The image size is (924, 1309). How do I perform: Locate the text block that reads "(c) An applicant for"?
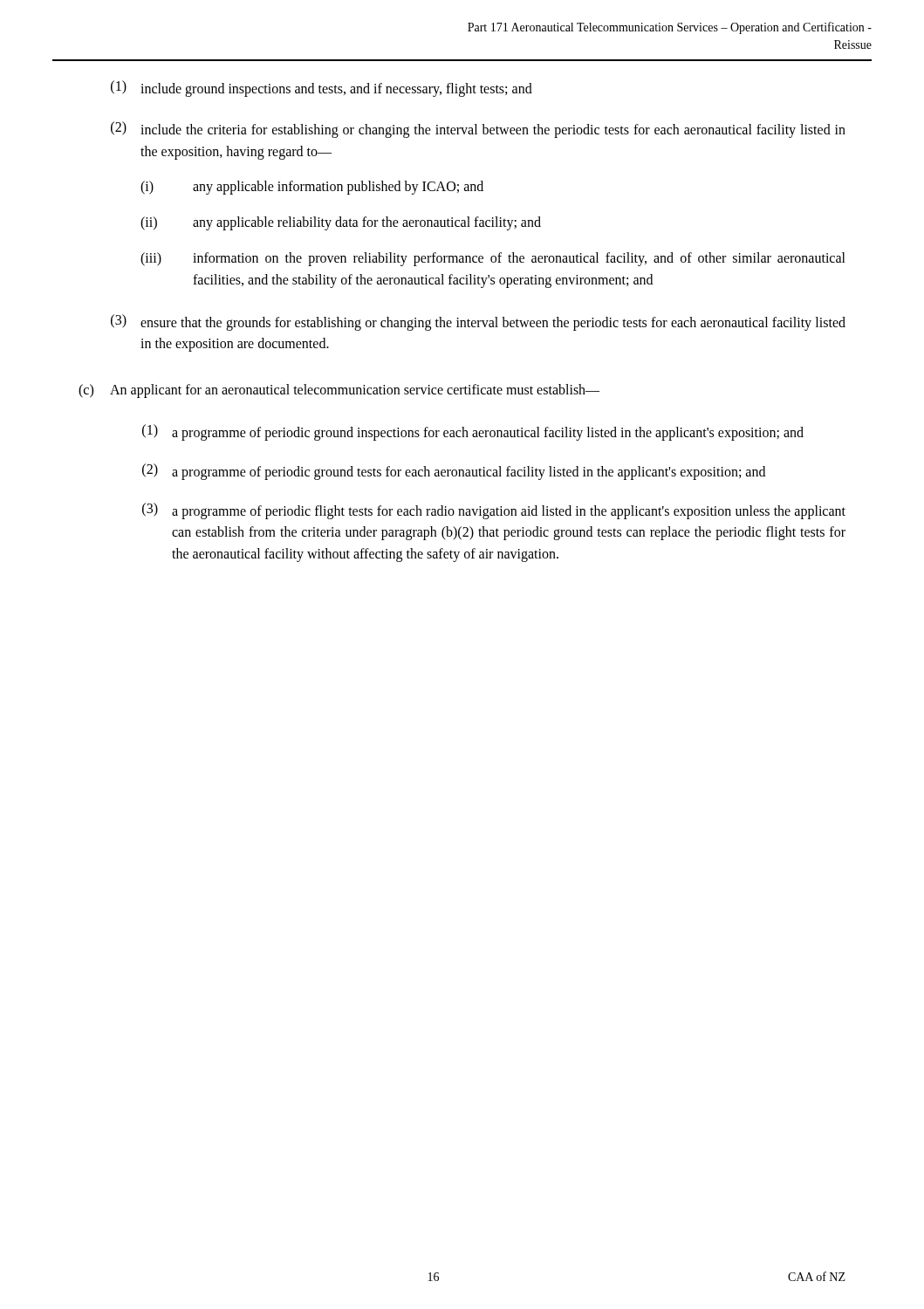coord(462,391)
